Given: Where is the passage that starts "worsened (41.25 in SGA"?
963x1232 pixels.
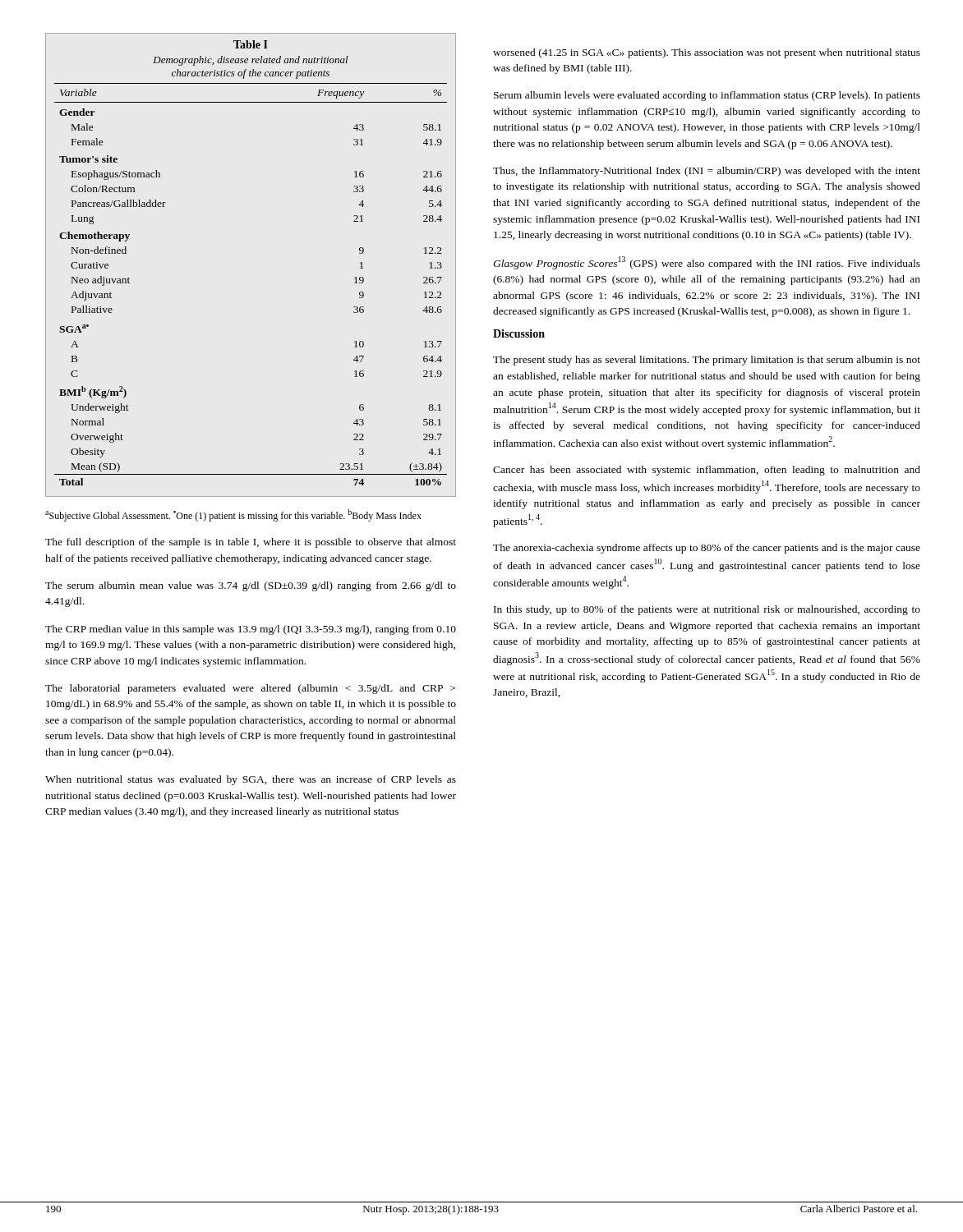Looking at the screenshot, I should point(707,60).
